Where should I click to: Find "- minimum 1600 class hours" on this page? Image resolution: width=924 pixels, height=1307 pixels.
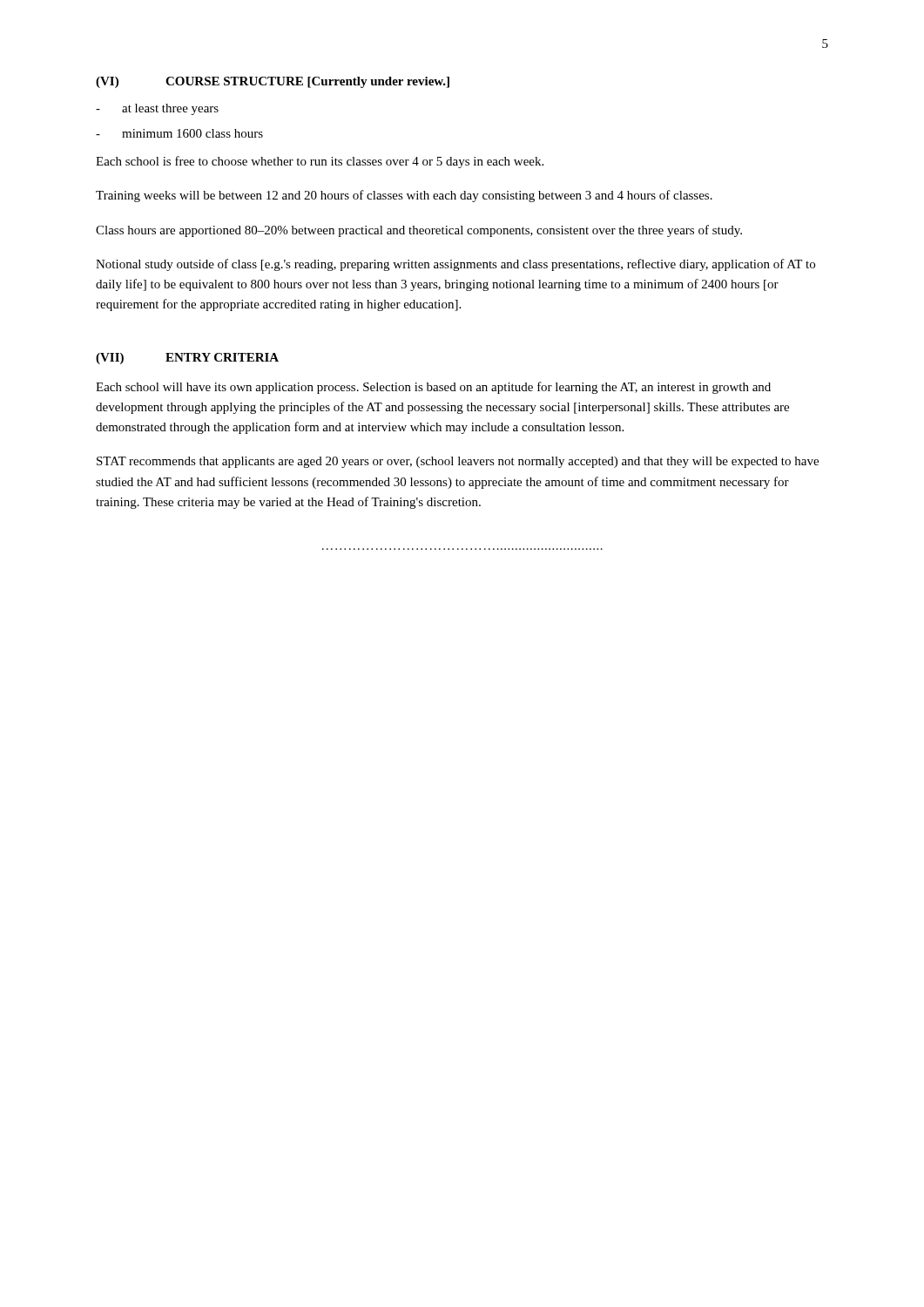pos(179,134)
